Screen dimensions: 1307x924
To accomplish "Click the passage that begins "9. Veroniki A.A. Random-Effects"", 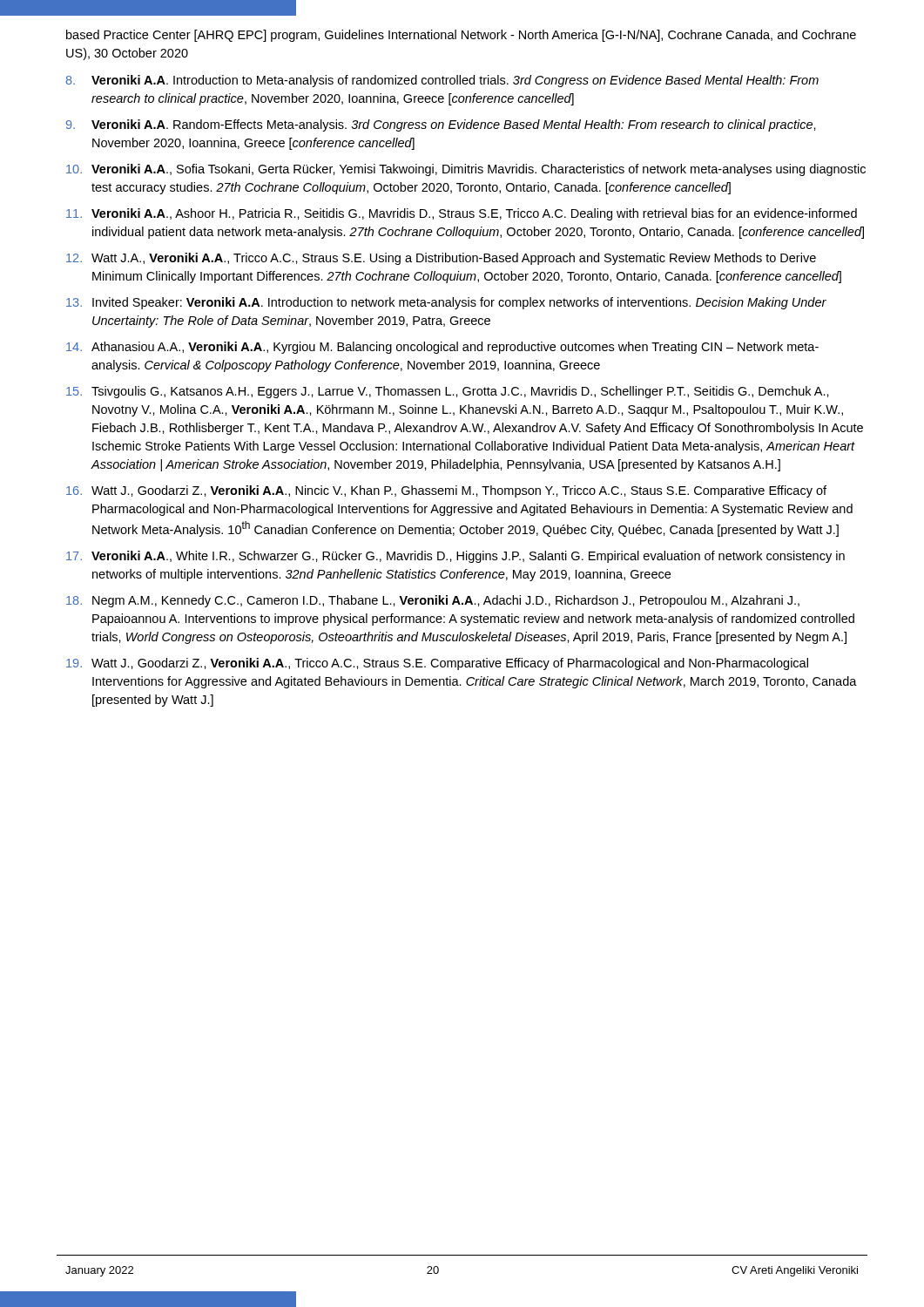I will pos(466,134).
